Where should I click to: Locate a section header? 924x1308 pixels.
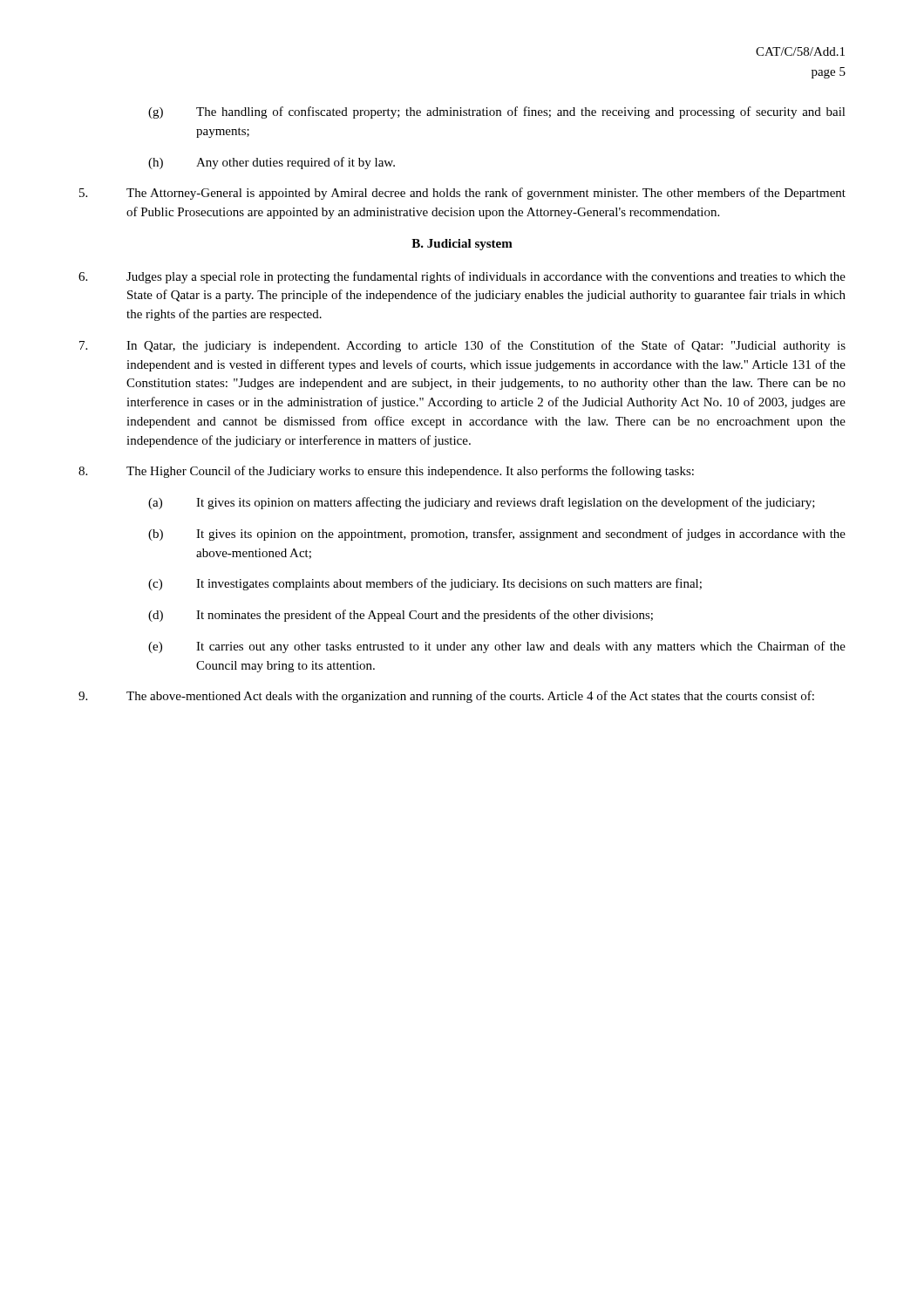click(x=462, y=243)
